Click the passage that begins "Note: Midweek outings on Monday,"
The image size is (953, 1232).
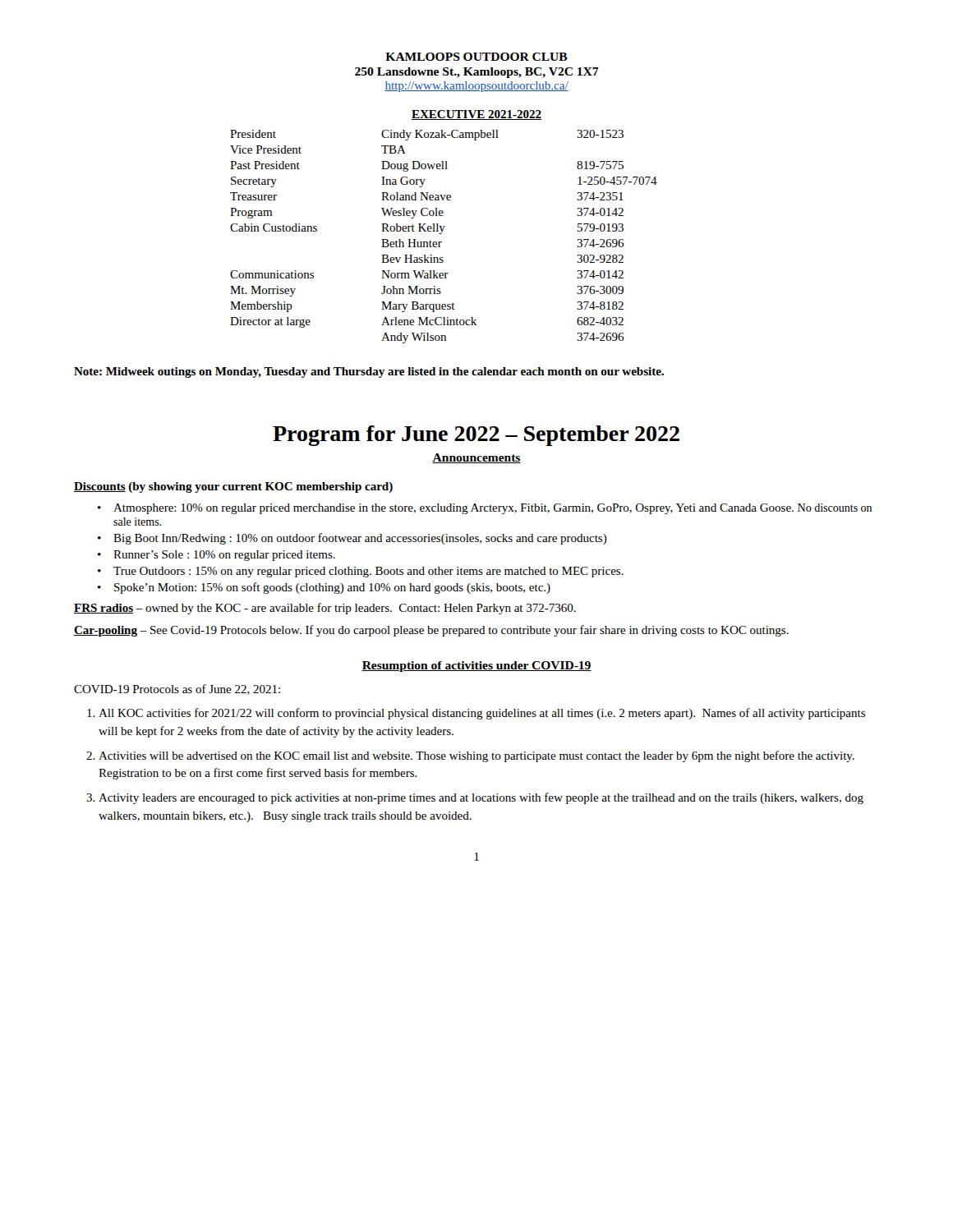(x=476, y=372)
